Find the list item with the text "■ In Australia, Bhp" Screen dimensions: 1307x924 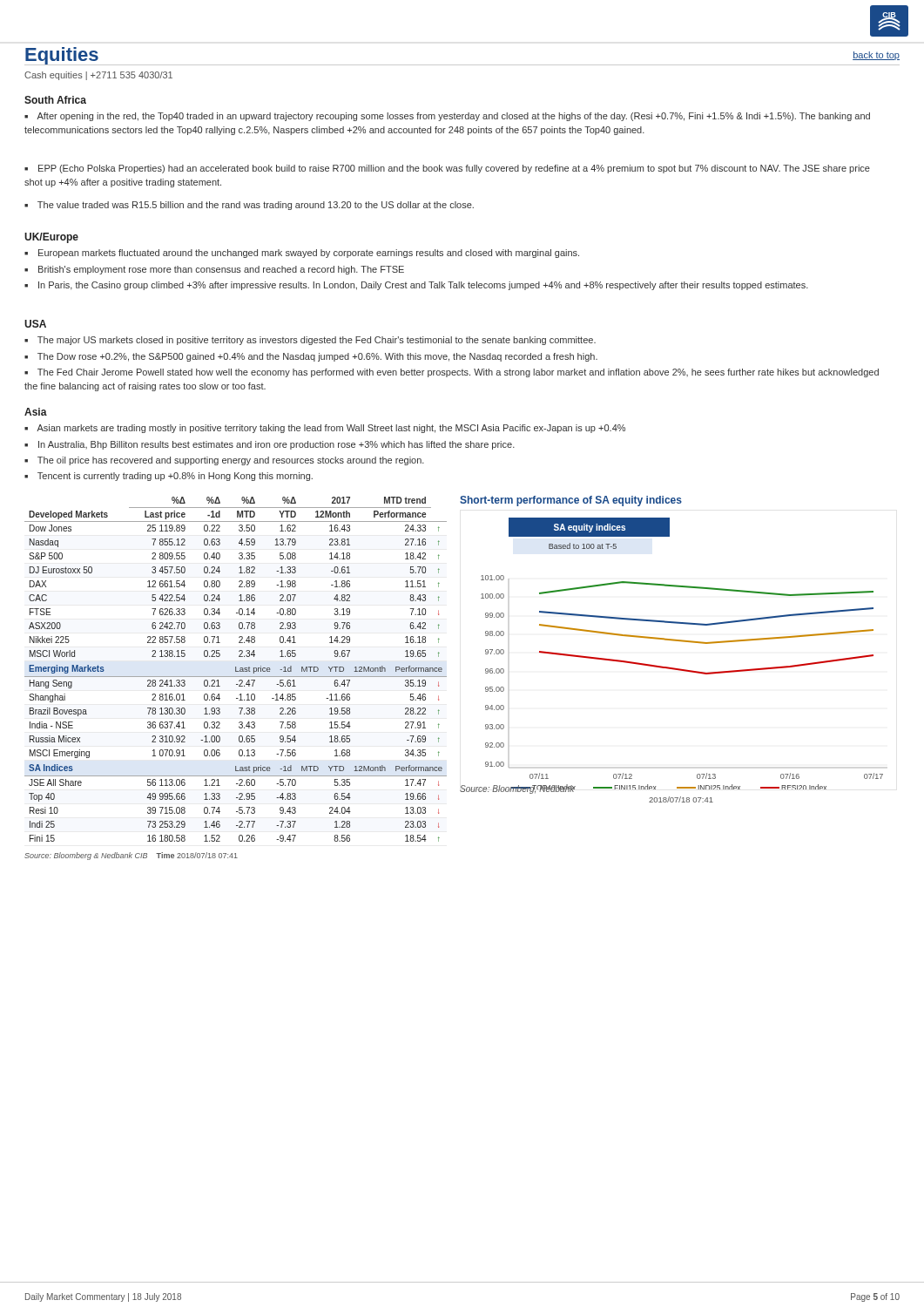point(270,444)
